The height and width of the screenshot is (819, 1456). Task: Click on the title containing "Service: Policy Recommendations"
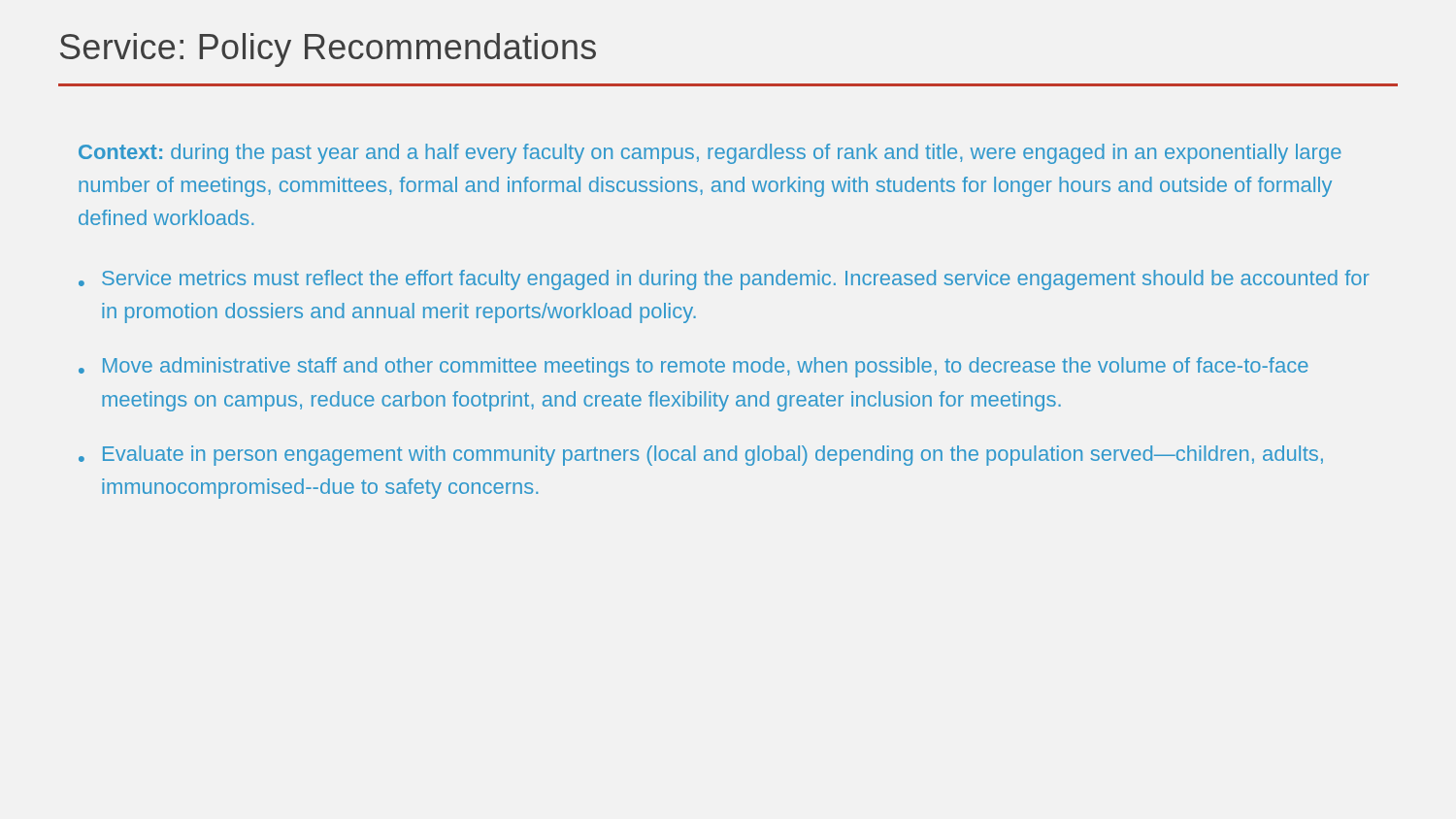click(x=328, y=48)
